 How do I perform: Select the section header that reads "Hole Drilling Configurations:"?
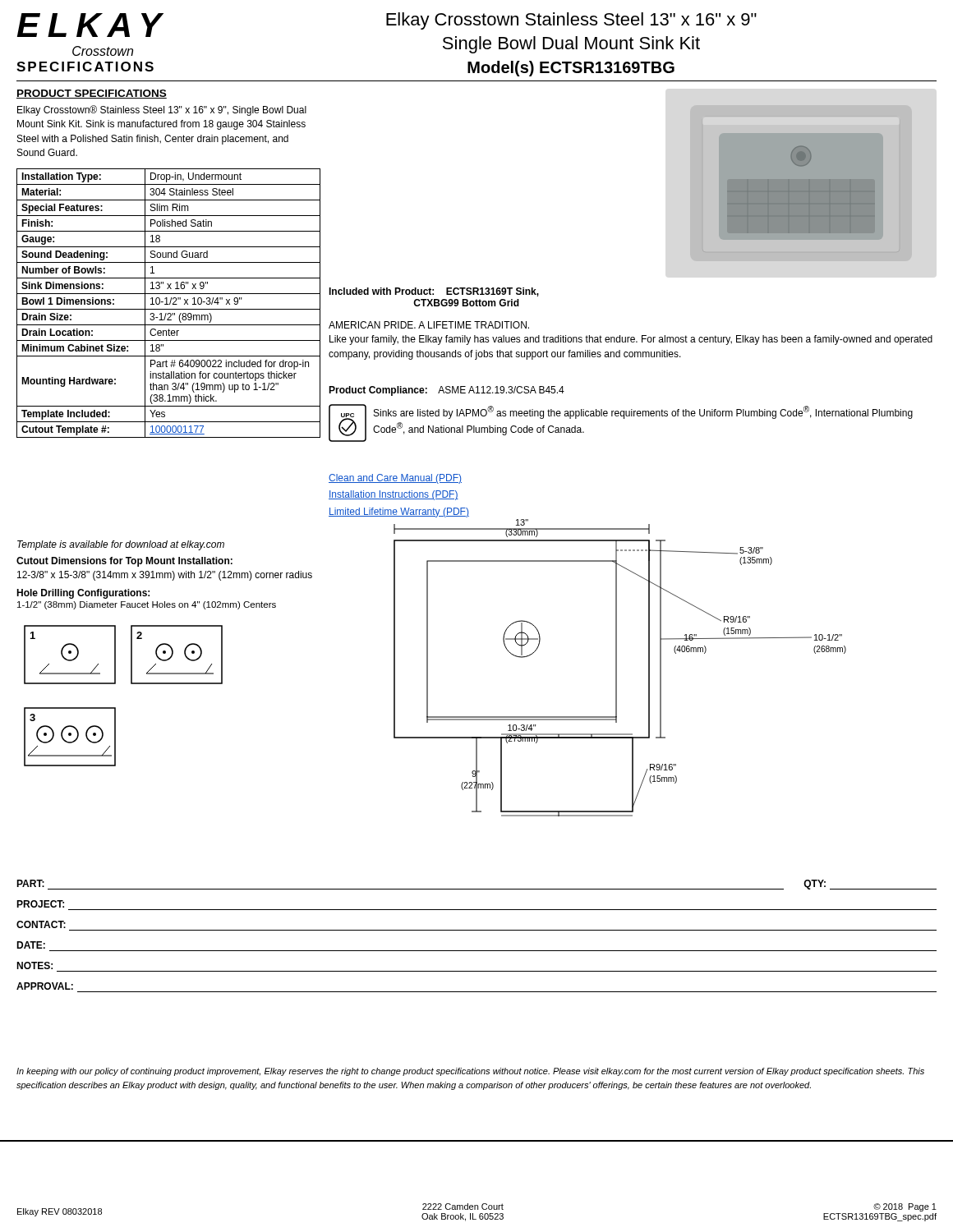tap(83, 593)
